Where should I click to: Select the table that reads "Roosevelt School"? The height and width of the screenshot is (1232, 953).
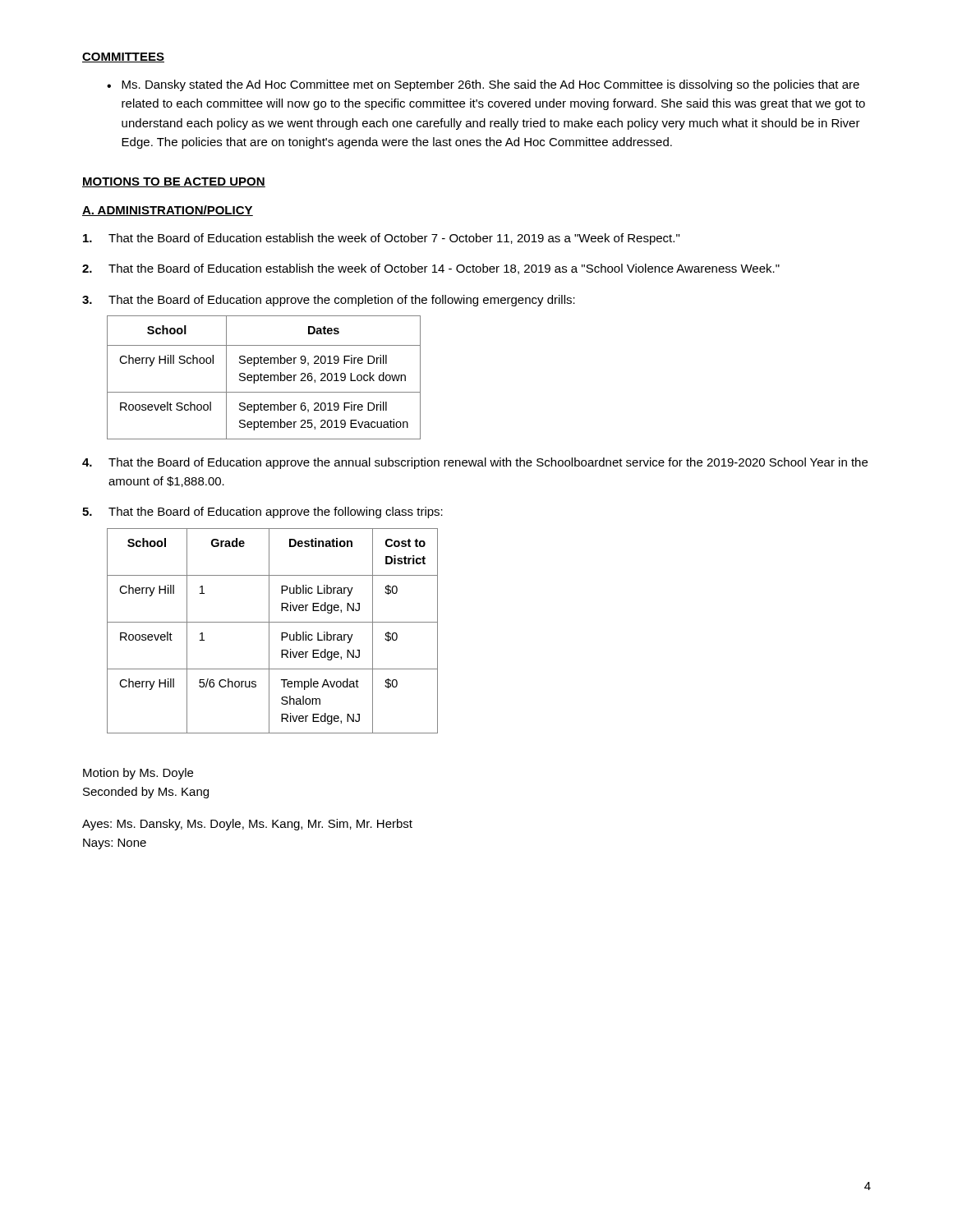tap(476, 377)
